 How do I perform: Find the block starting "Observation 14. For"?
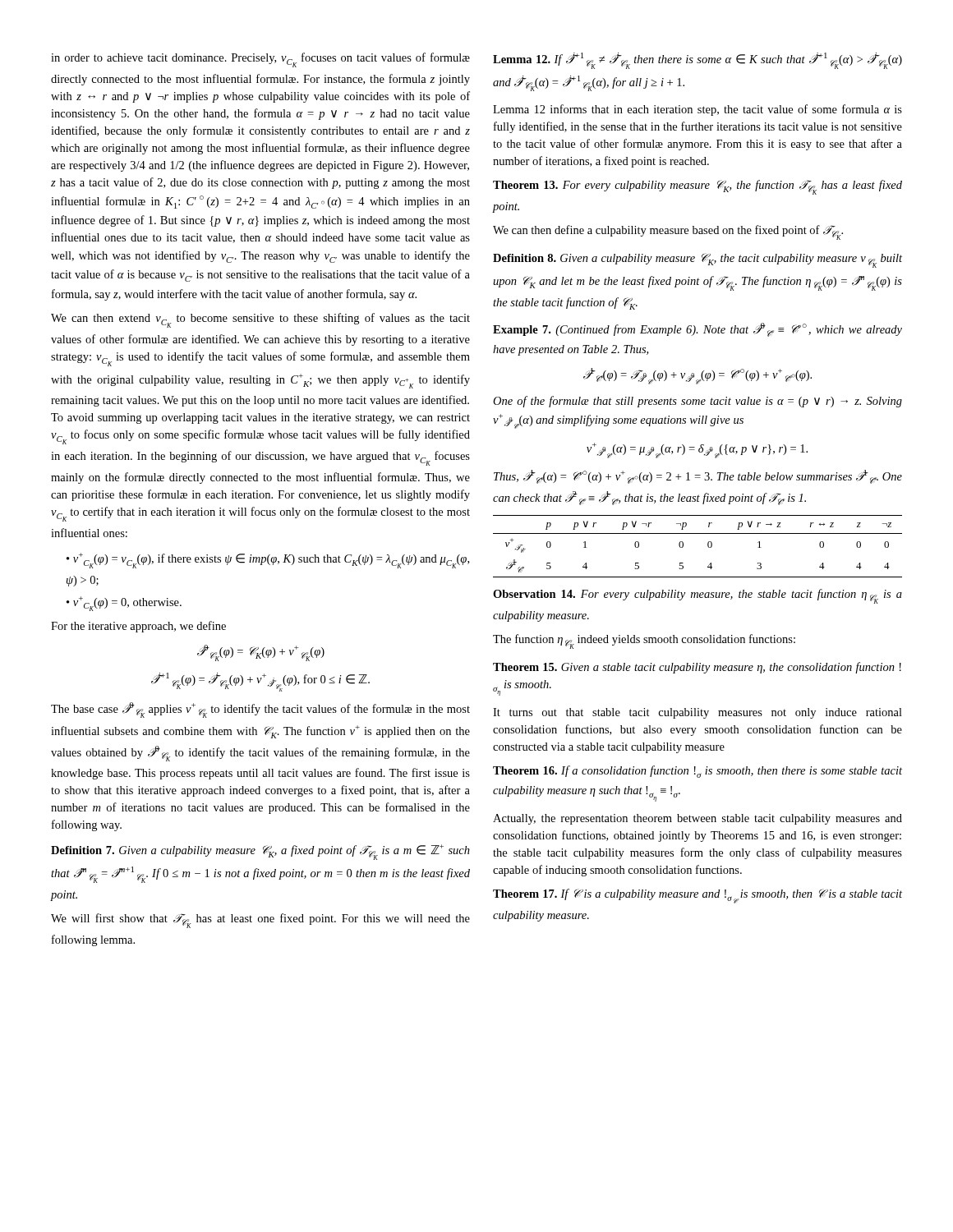pyautogui.click(x=698, y=605)
